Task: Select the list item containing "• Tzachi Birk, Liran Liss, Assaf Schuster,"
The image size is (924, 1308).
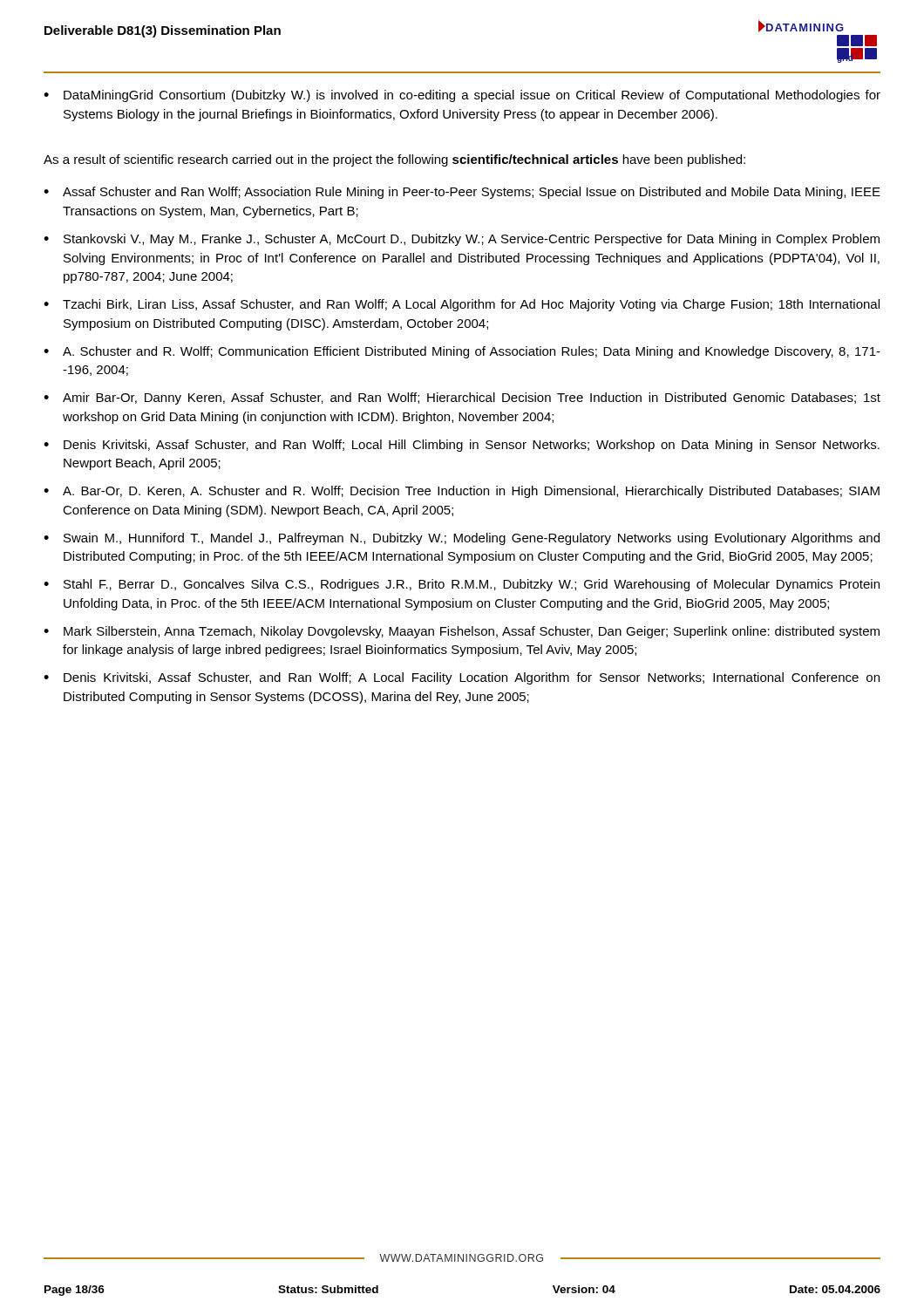Action: [x=462, y=314]
